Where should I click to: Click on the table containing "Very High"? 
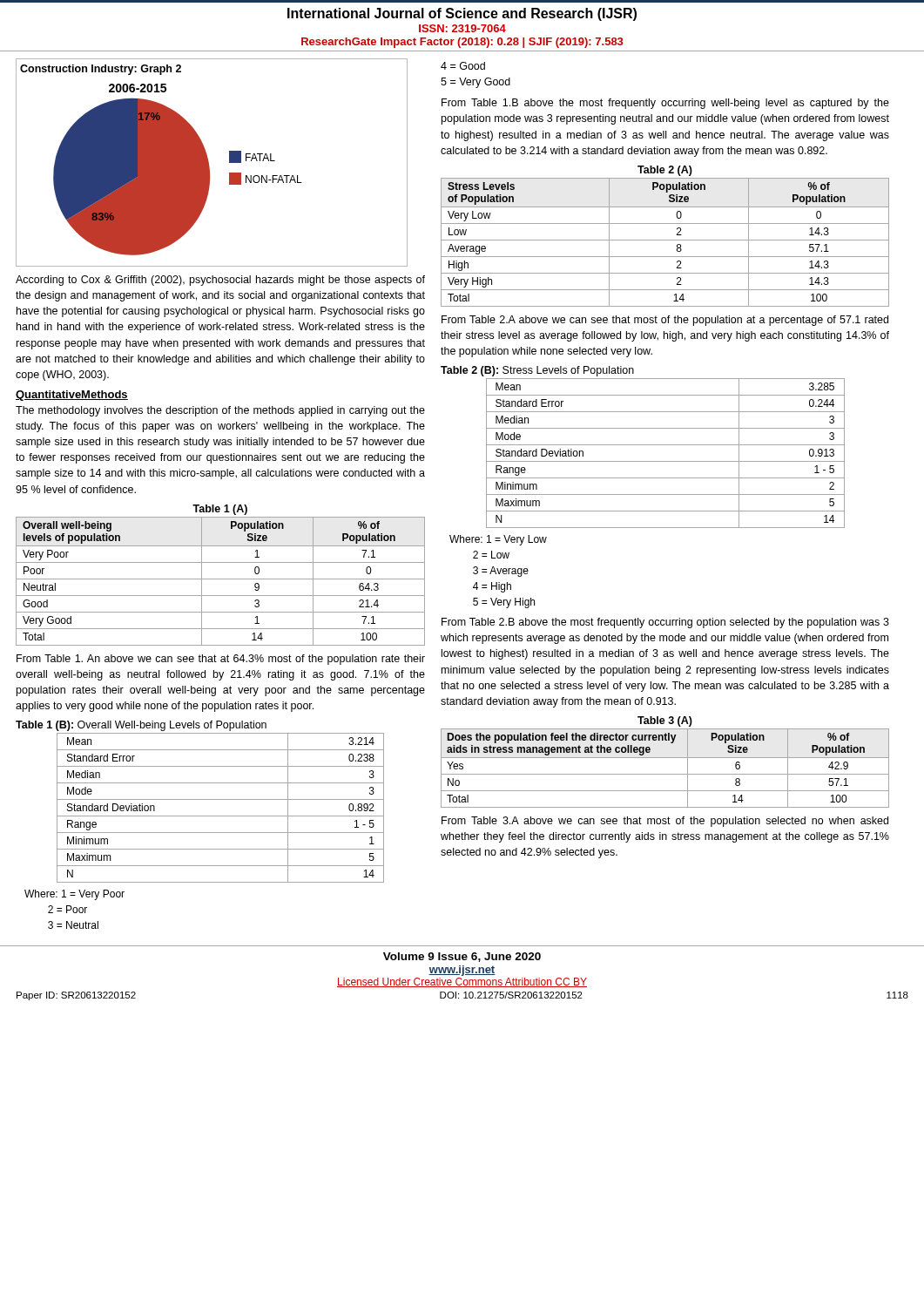click(x=665, y=242)
